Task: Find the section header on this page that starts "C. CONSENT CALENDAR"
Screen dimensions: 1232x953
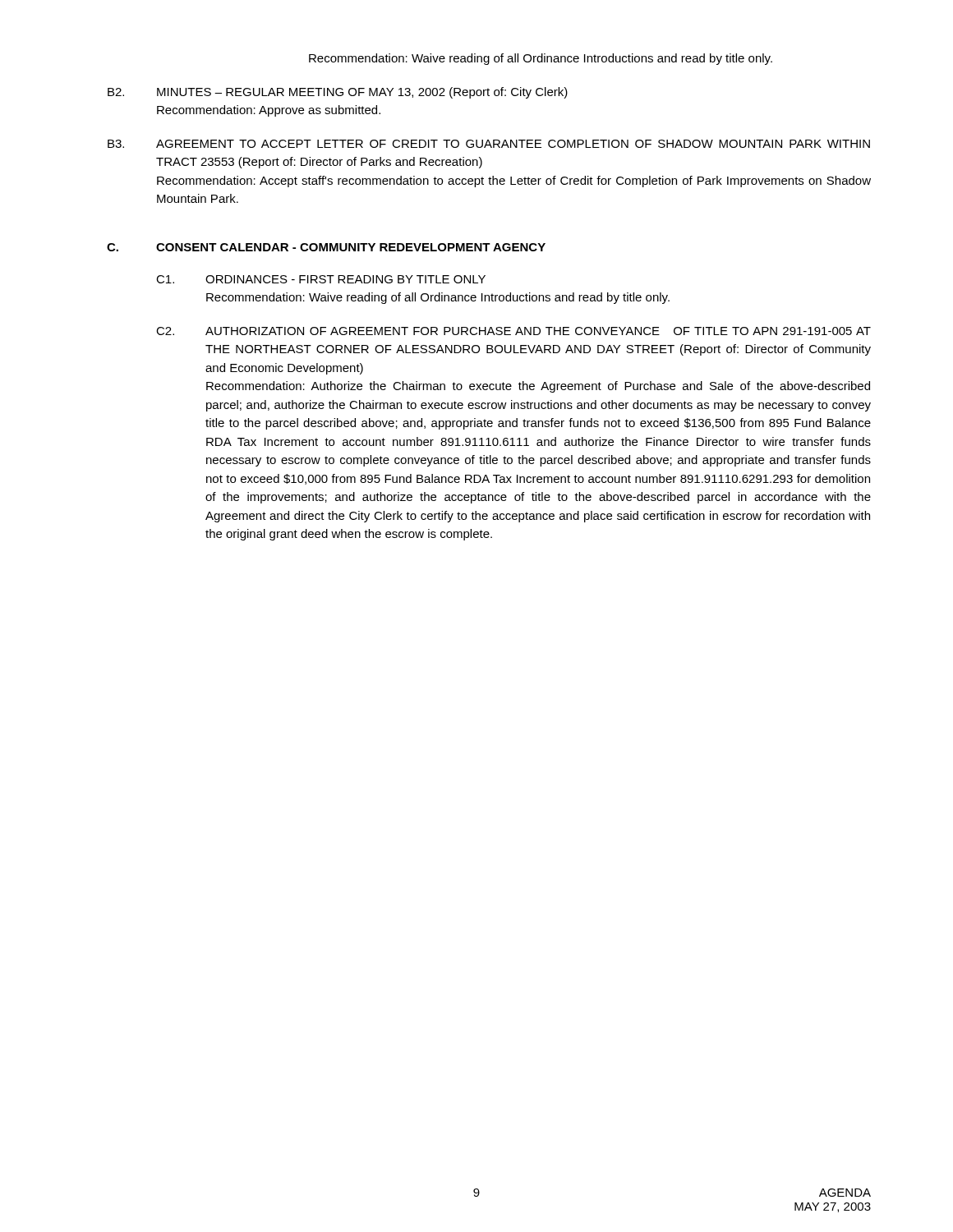Action: pyautogui.click(x=326, y=246)
